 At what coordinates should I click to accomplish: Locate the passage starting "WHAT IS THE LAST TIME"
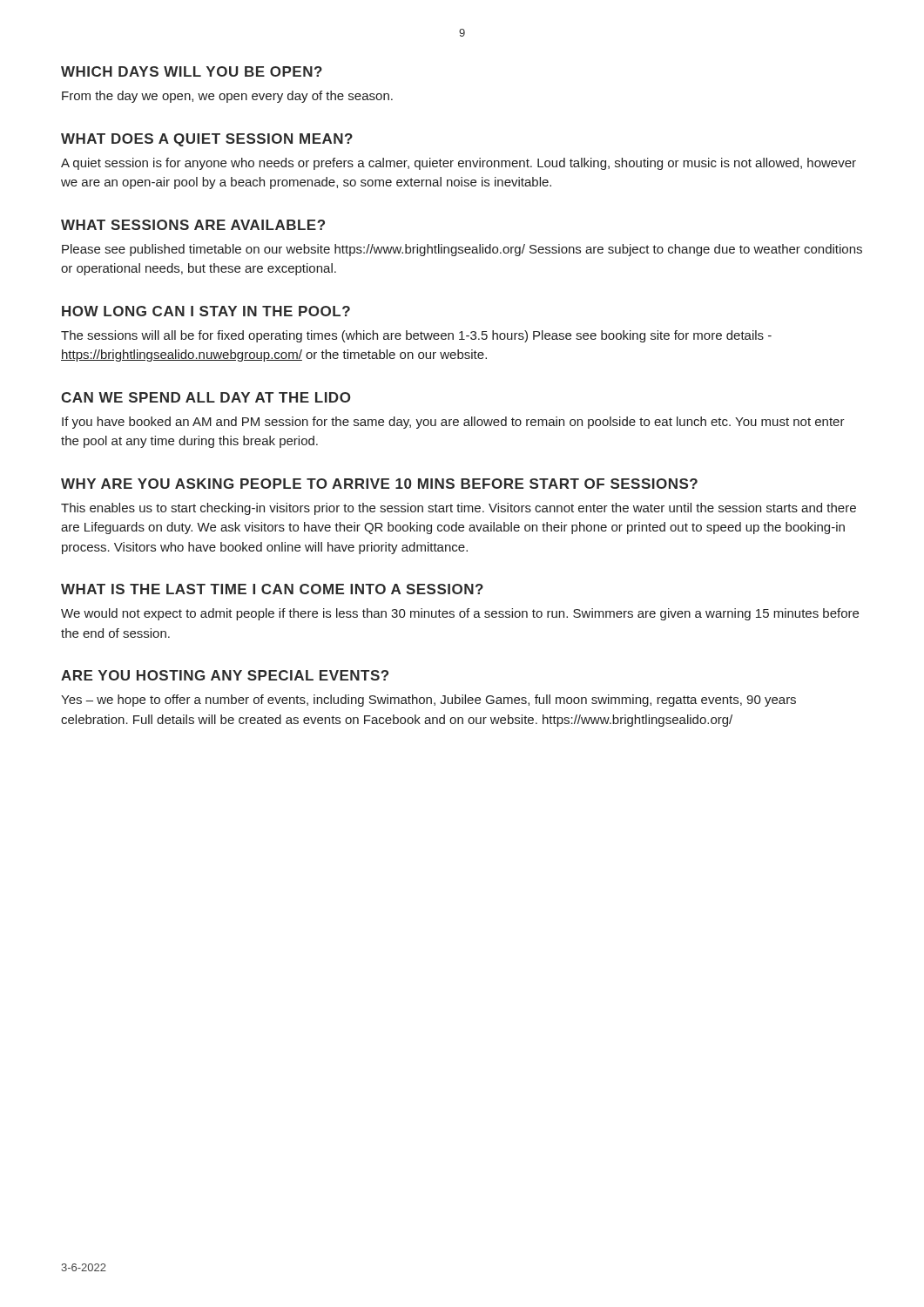point(273,589)
